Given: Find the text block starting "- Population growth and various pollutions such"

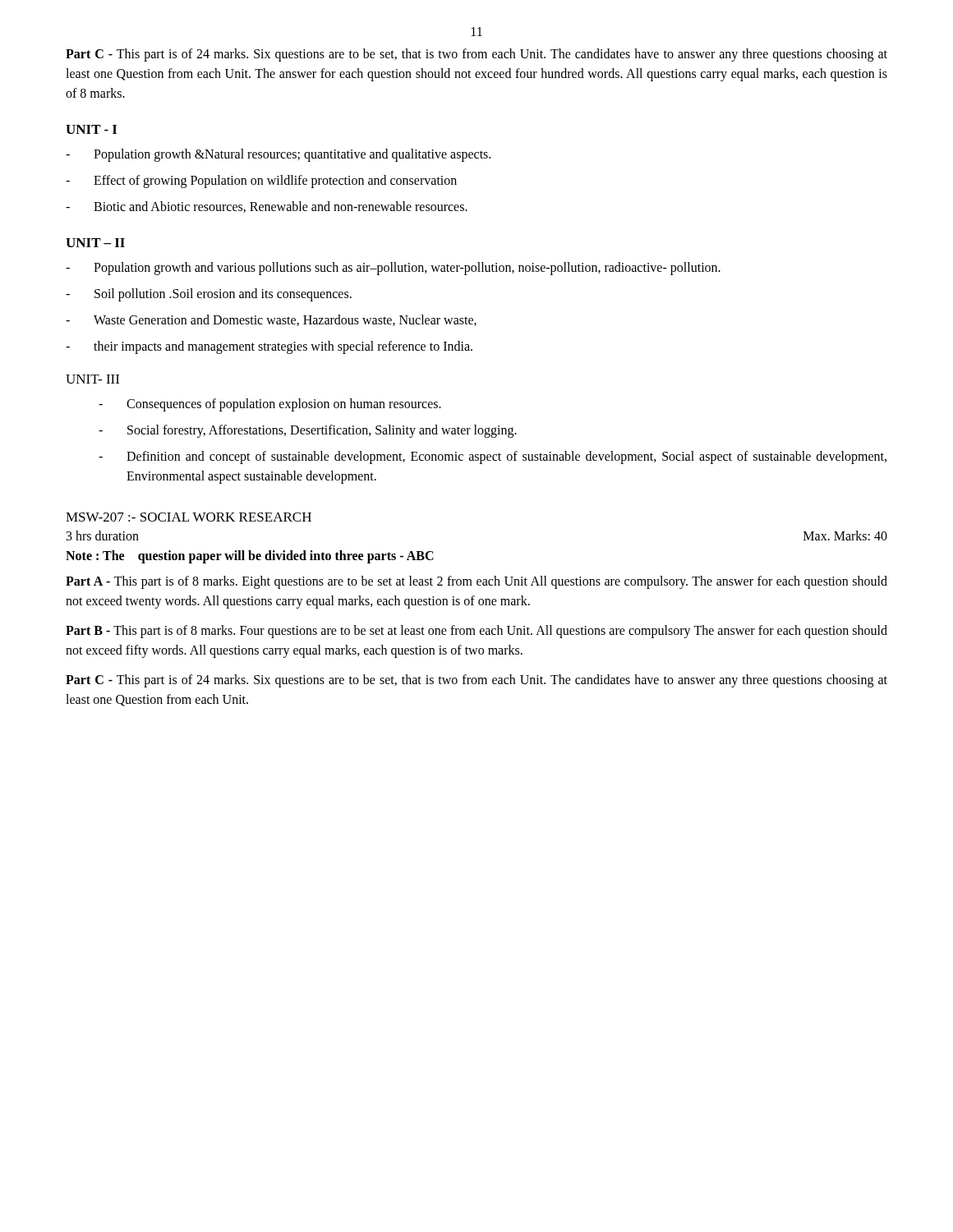Looking at the screenshot, I should tap(476, 268).
